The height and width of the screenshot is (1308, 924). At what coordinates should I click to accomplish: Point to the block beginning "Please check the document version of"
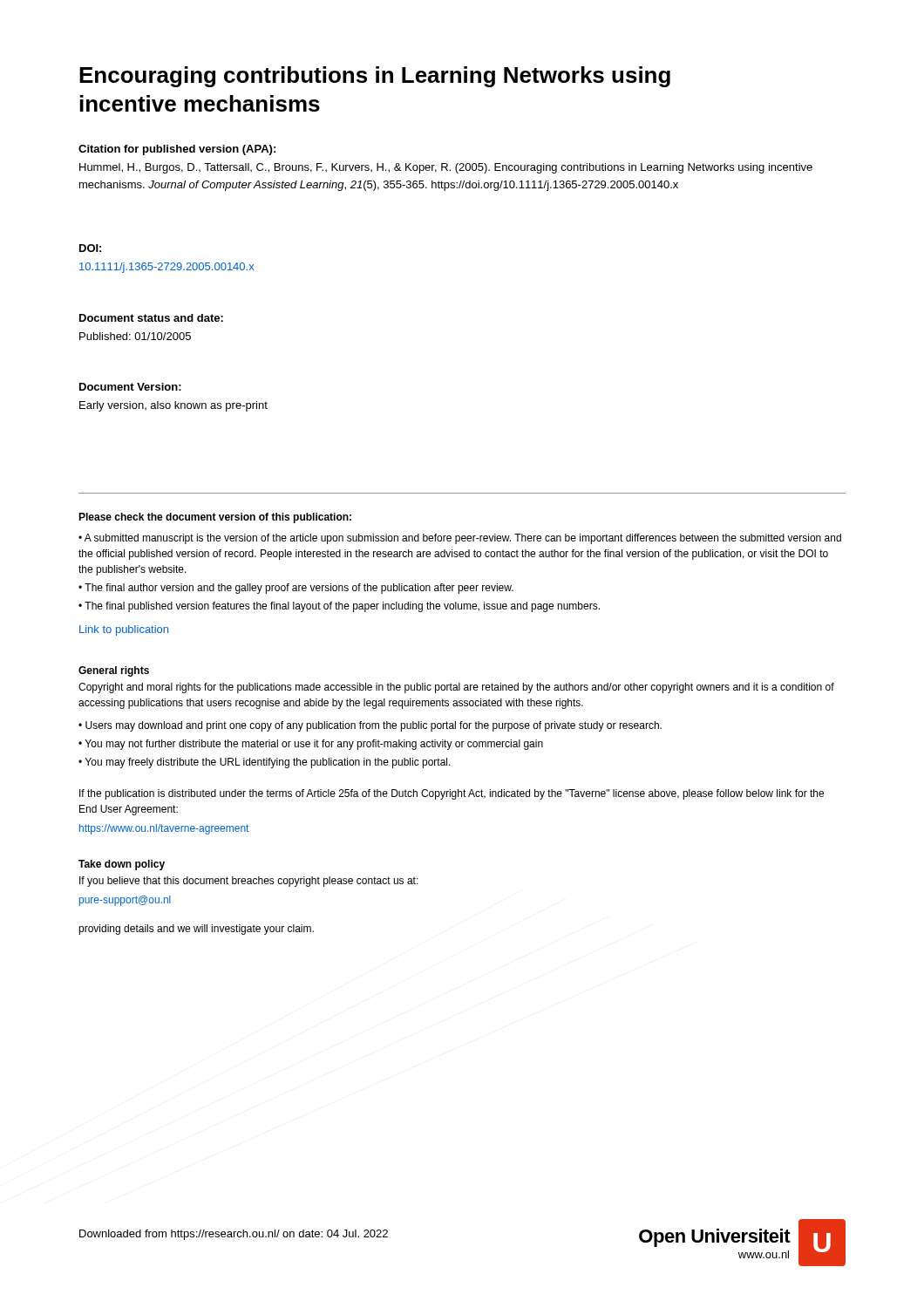(x=215, y=517)
